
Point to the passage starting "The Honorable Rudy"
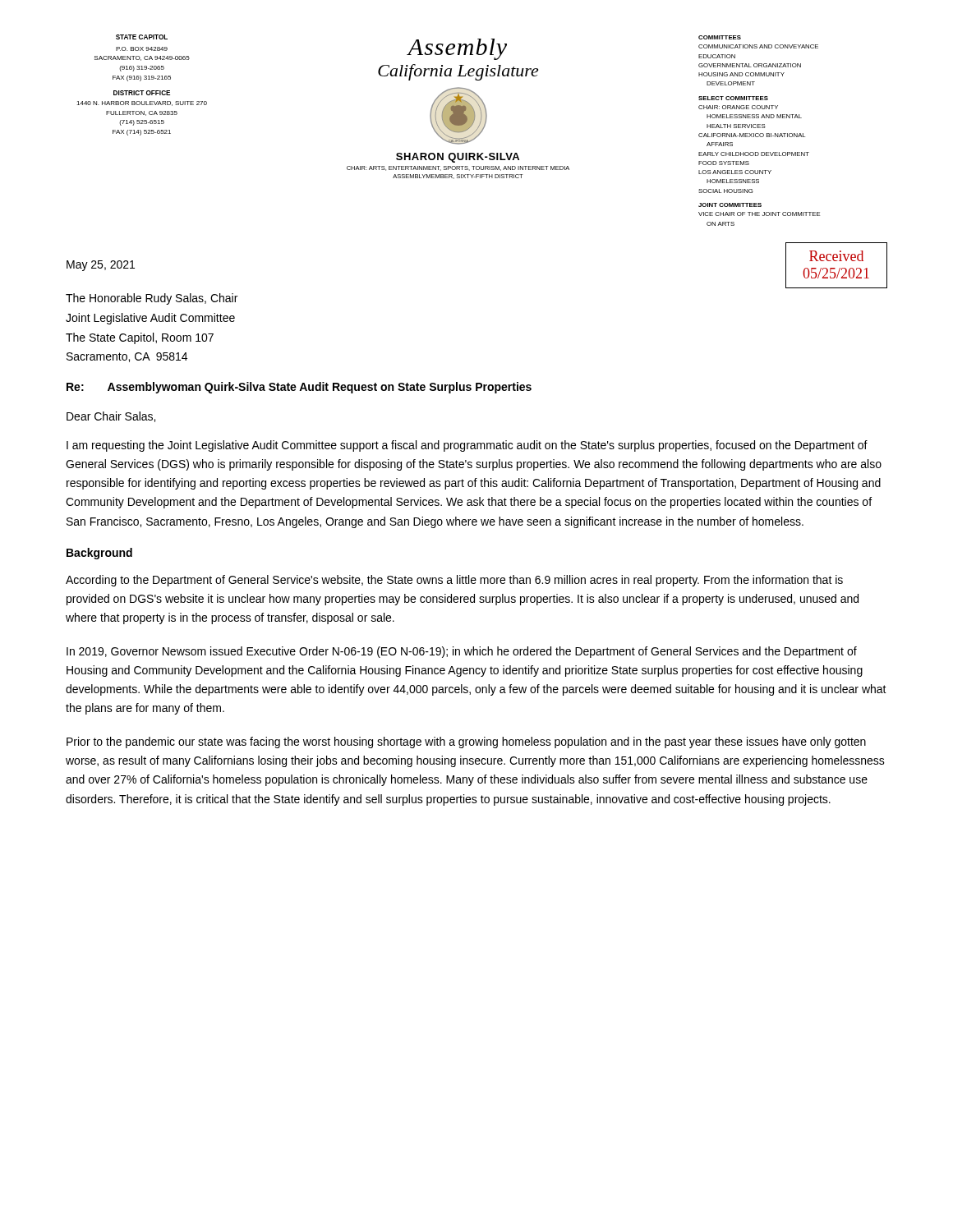click(152, 327)
